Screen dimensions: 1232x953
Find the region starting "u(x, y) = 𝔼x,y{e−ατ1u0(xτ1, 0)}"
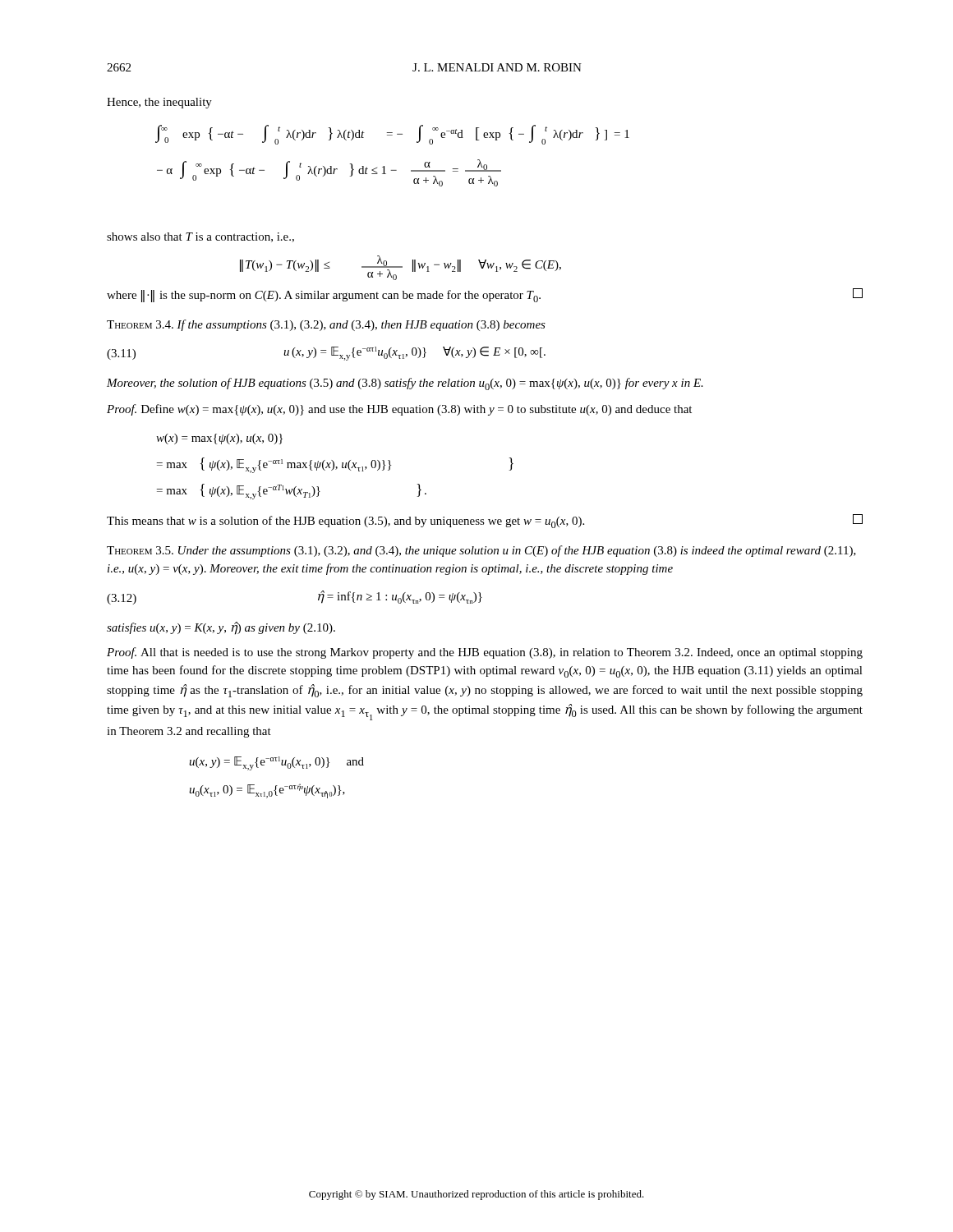point(276,763)
